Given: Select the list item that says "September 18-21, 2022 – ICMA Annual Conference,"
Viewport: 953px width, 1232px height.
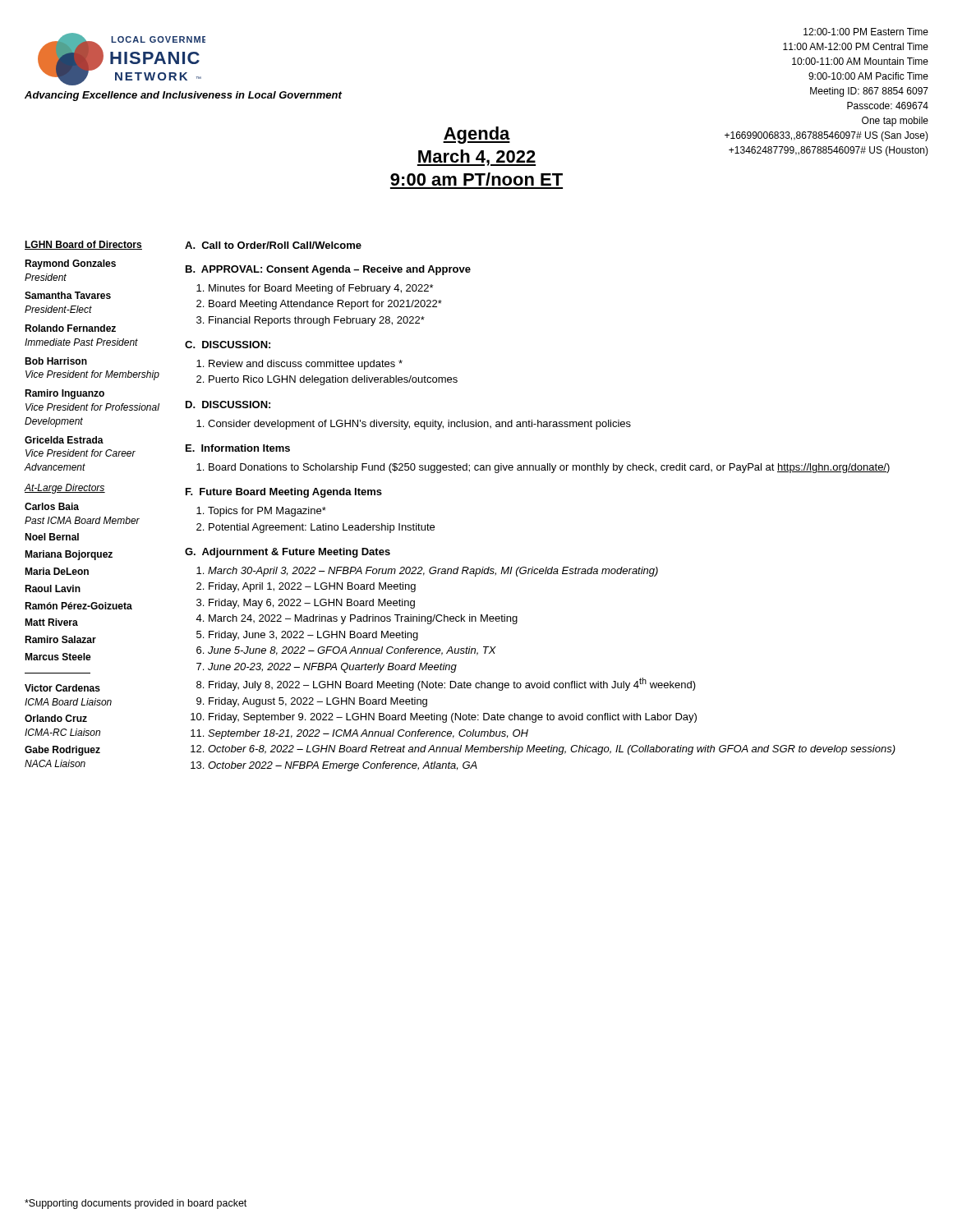Looking at the screenshot, I should (368, 733).
